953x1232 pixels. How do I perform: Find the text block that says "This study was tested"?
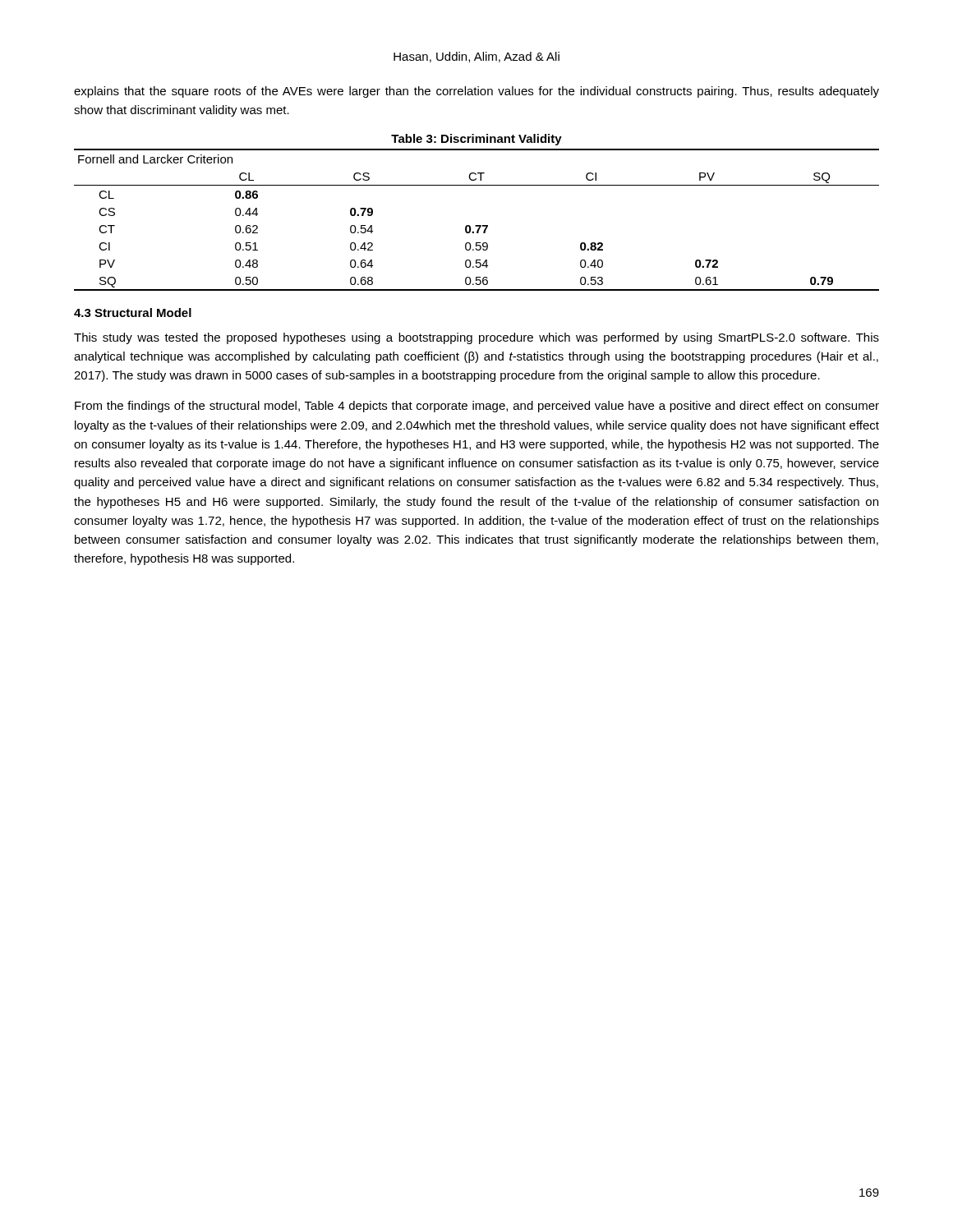click(x=476, y=356)
